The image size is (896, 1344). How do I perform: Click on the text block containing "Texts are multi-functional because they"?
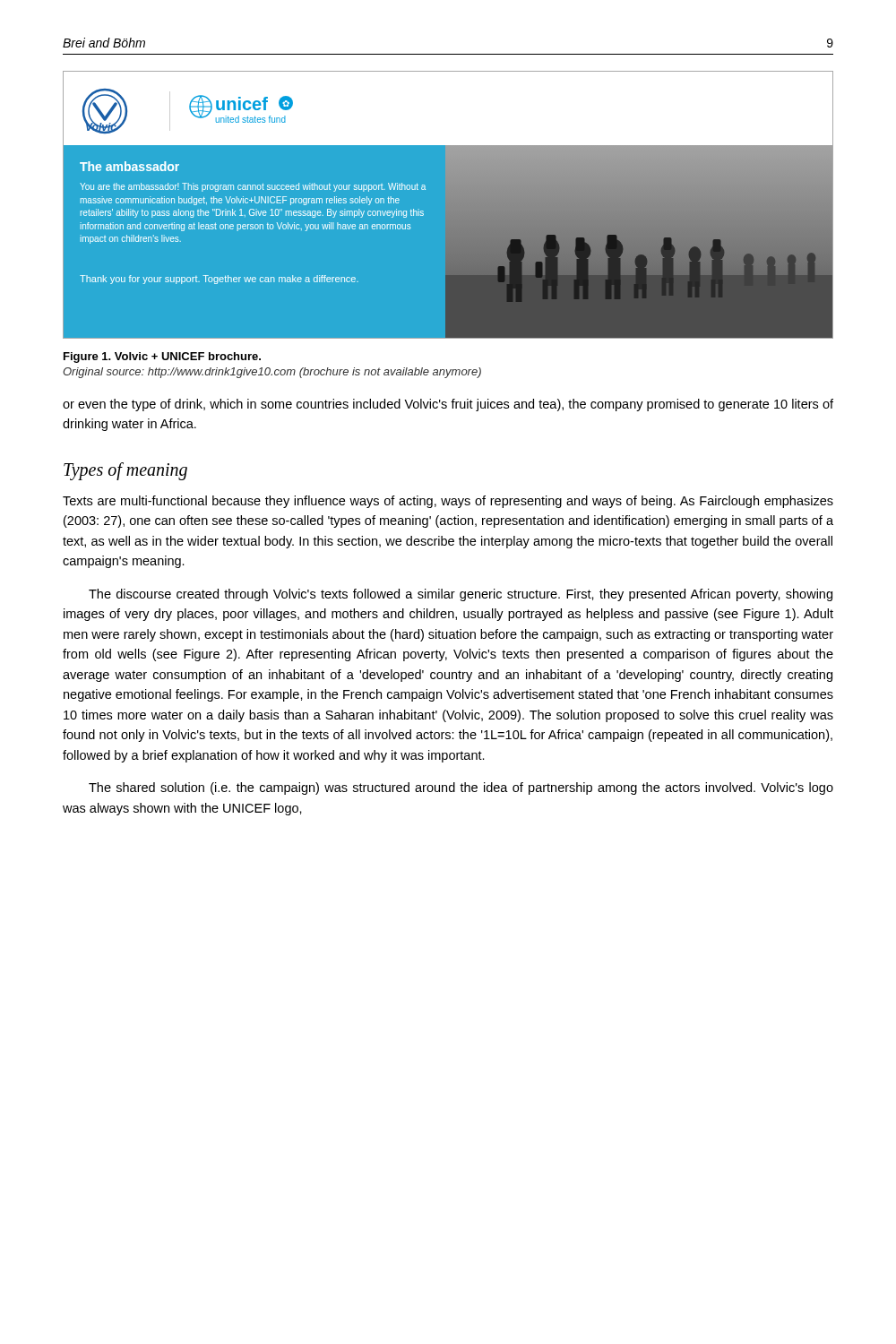448,531
